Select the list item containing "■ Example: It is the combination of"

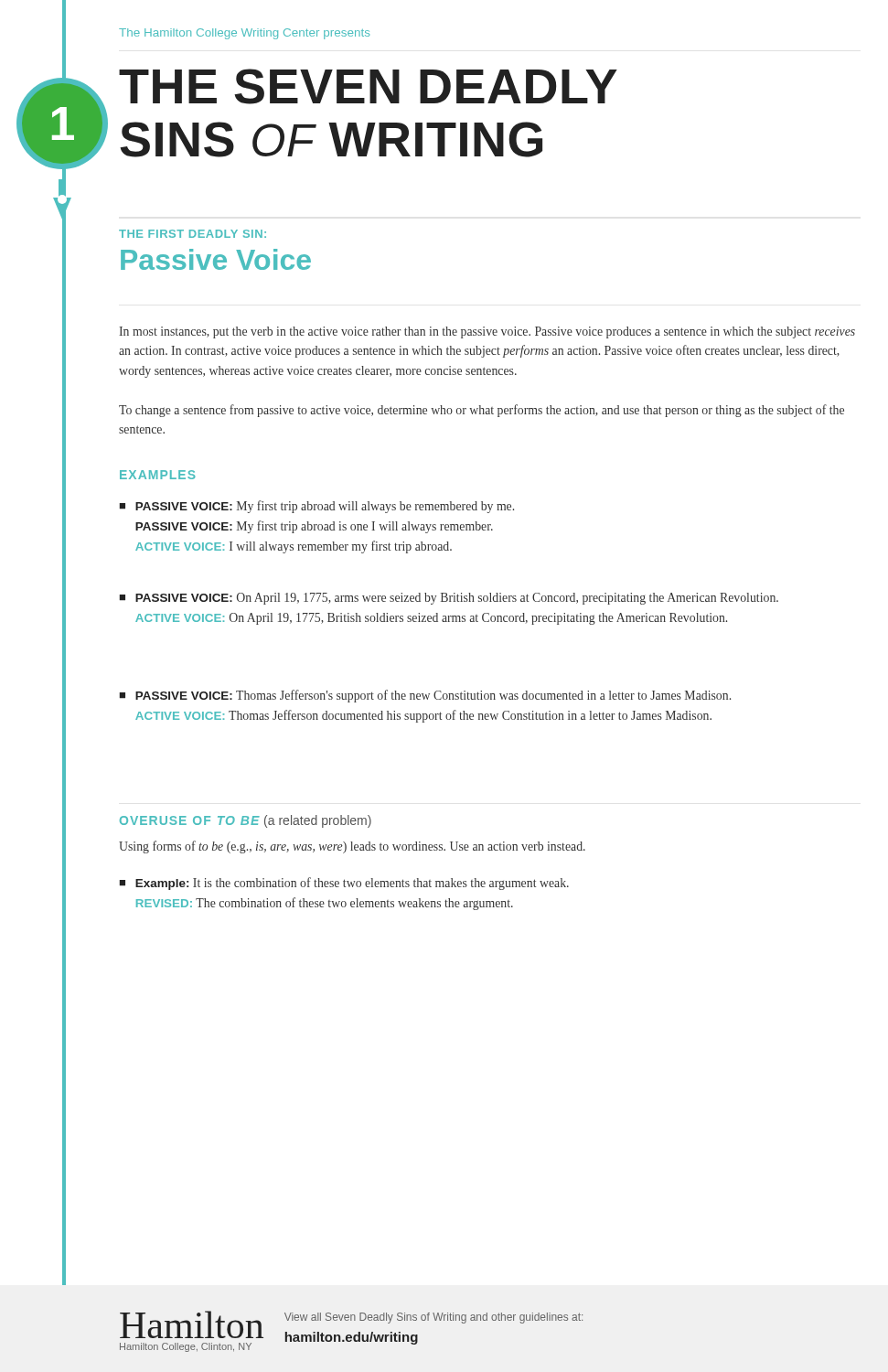[x=344, y=893]
